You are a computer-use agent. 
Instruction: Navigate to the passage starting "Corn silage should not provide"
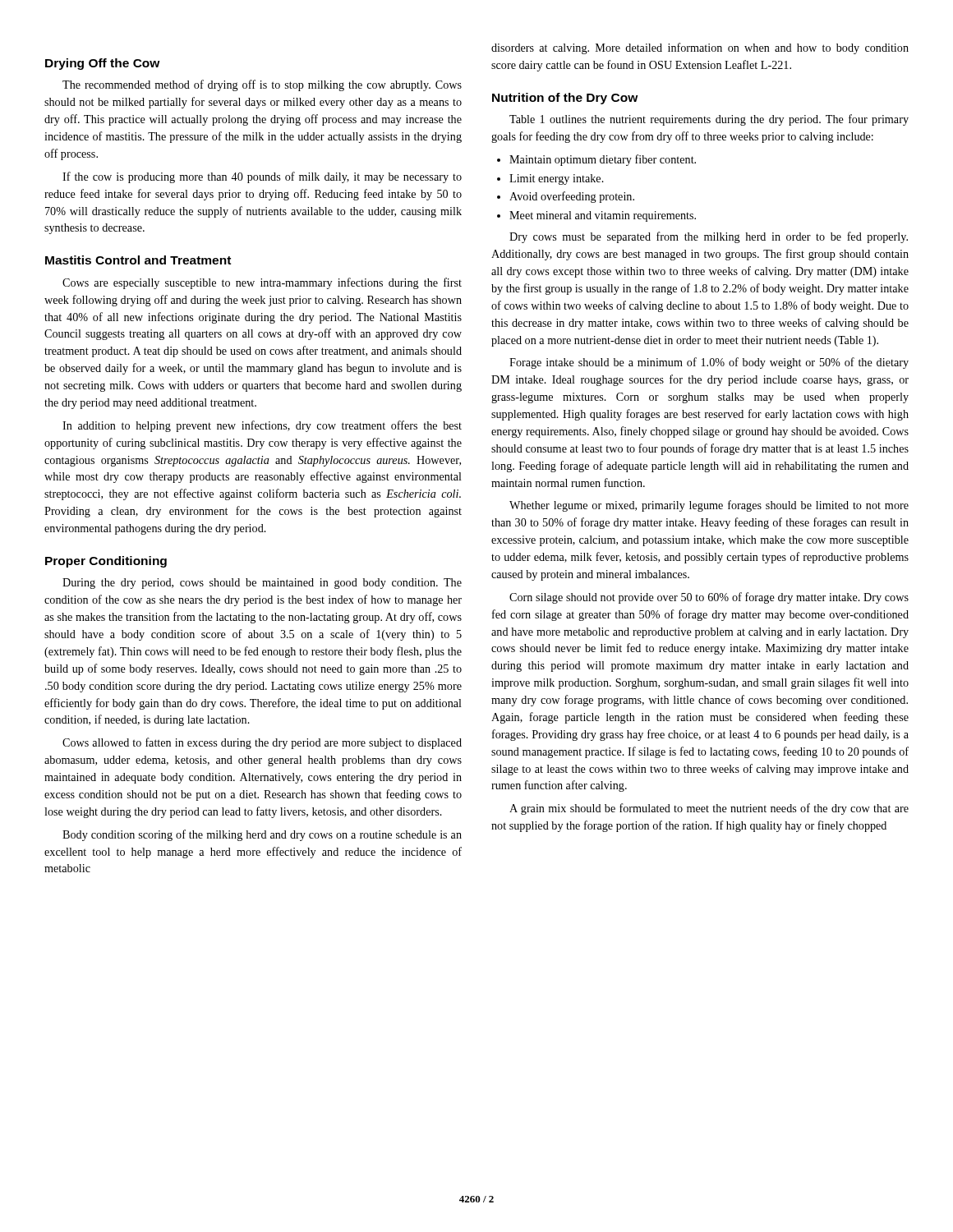tap(700, 691)
